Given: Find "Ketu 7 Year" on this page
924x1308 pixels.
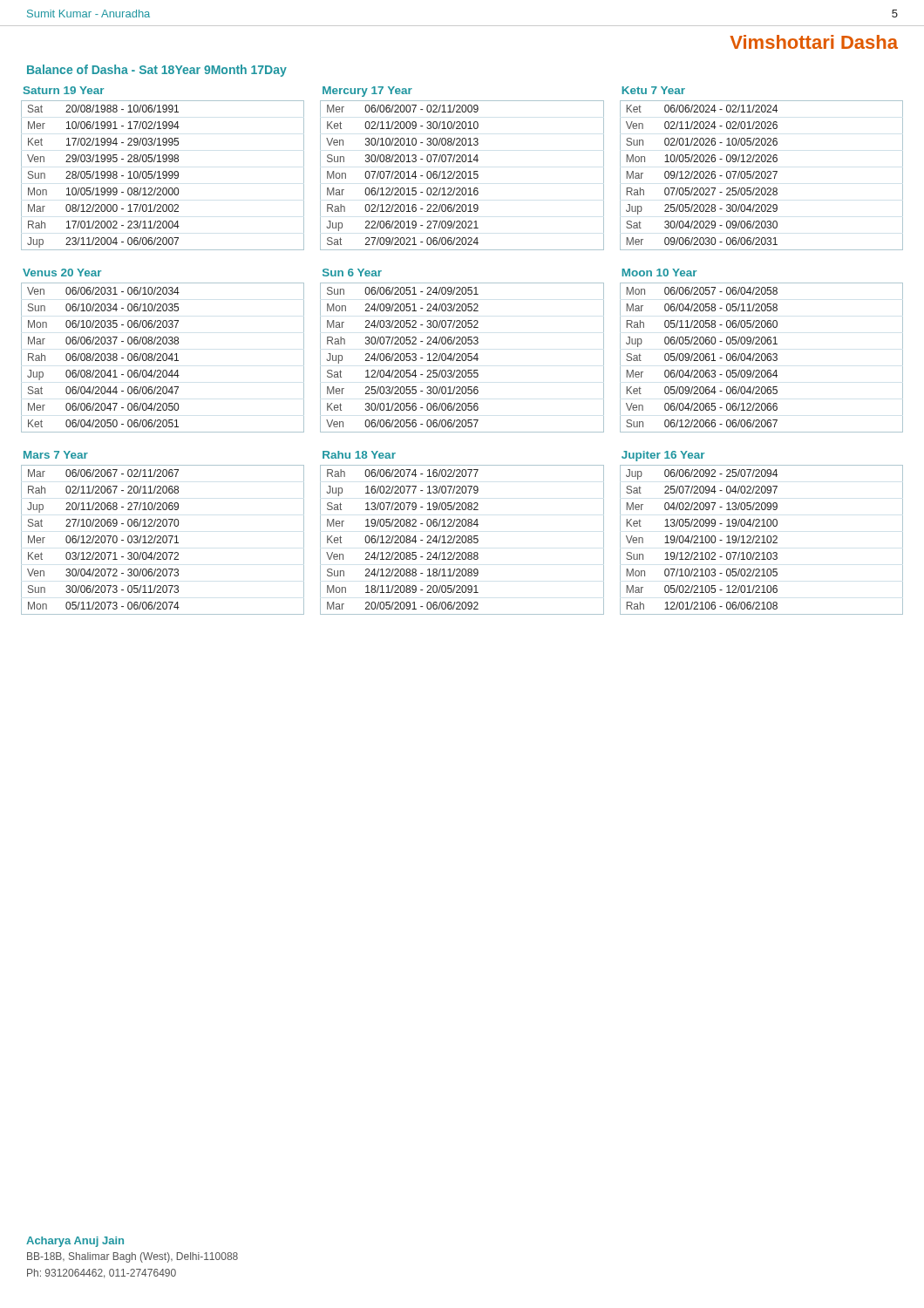Looking at the screenshot, I should (653, 90).
